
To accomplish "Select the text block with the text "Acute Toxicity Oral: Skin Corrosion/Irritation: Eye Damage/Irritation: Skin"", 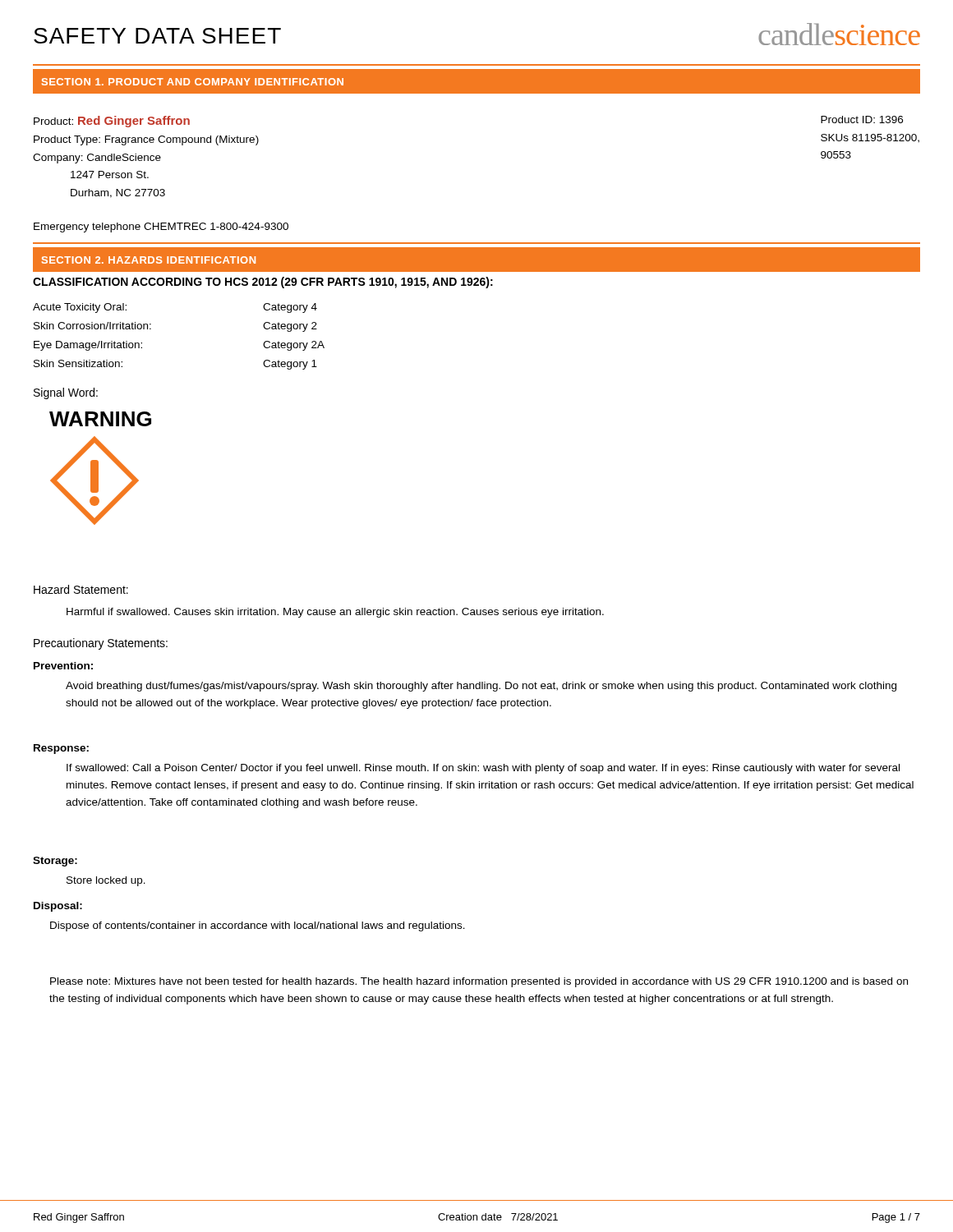I will [x=83, y=308].
